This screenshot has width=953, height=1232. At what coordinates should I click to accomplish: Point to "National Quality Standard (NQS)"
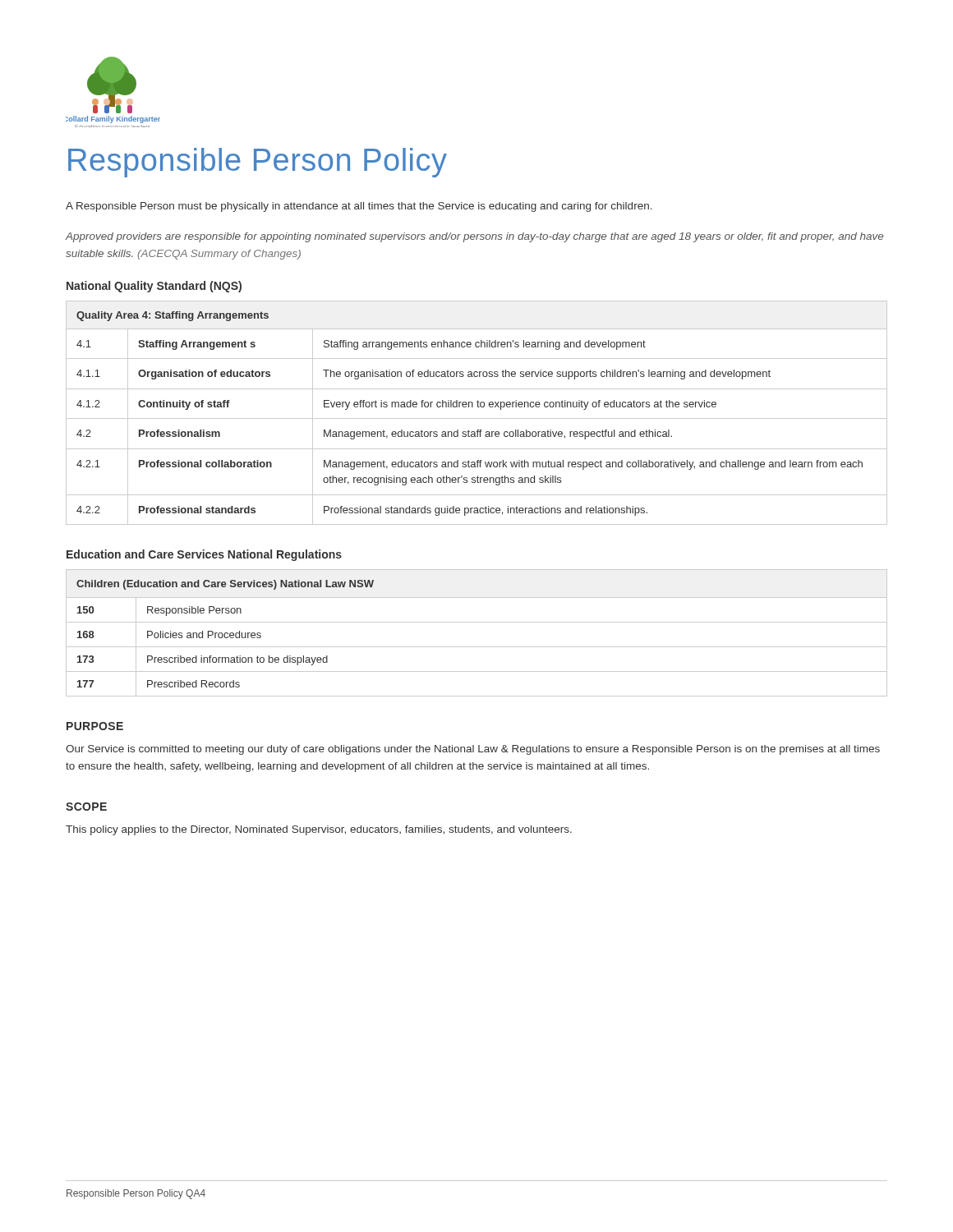coord(154,286)
